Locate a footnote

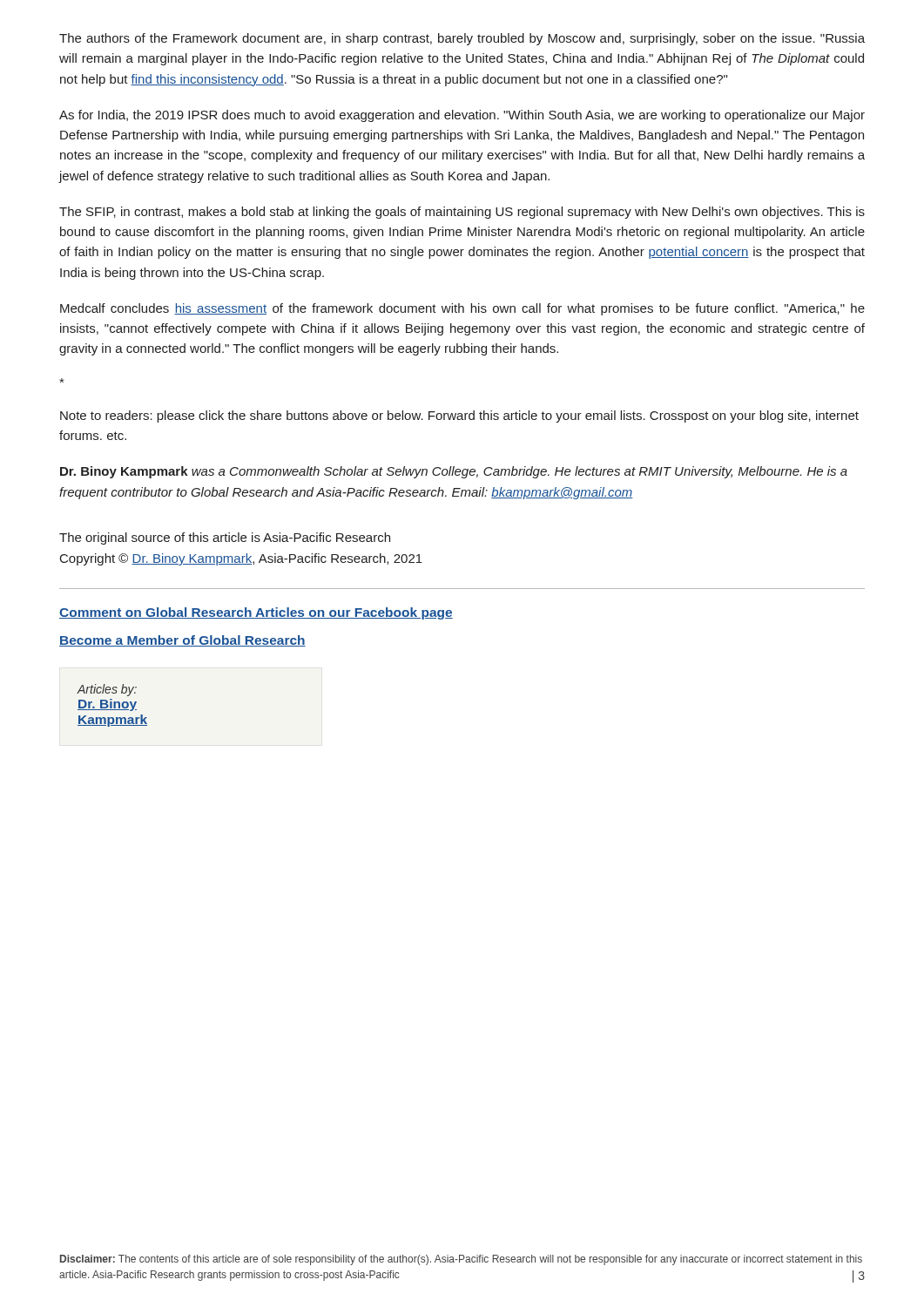click(x=461, y=1267)
